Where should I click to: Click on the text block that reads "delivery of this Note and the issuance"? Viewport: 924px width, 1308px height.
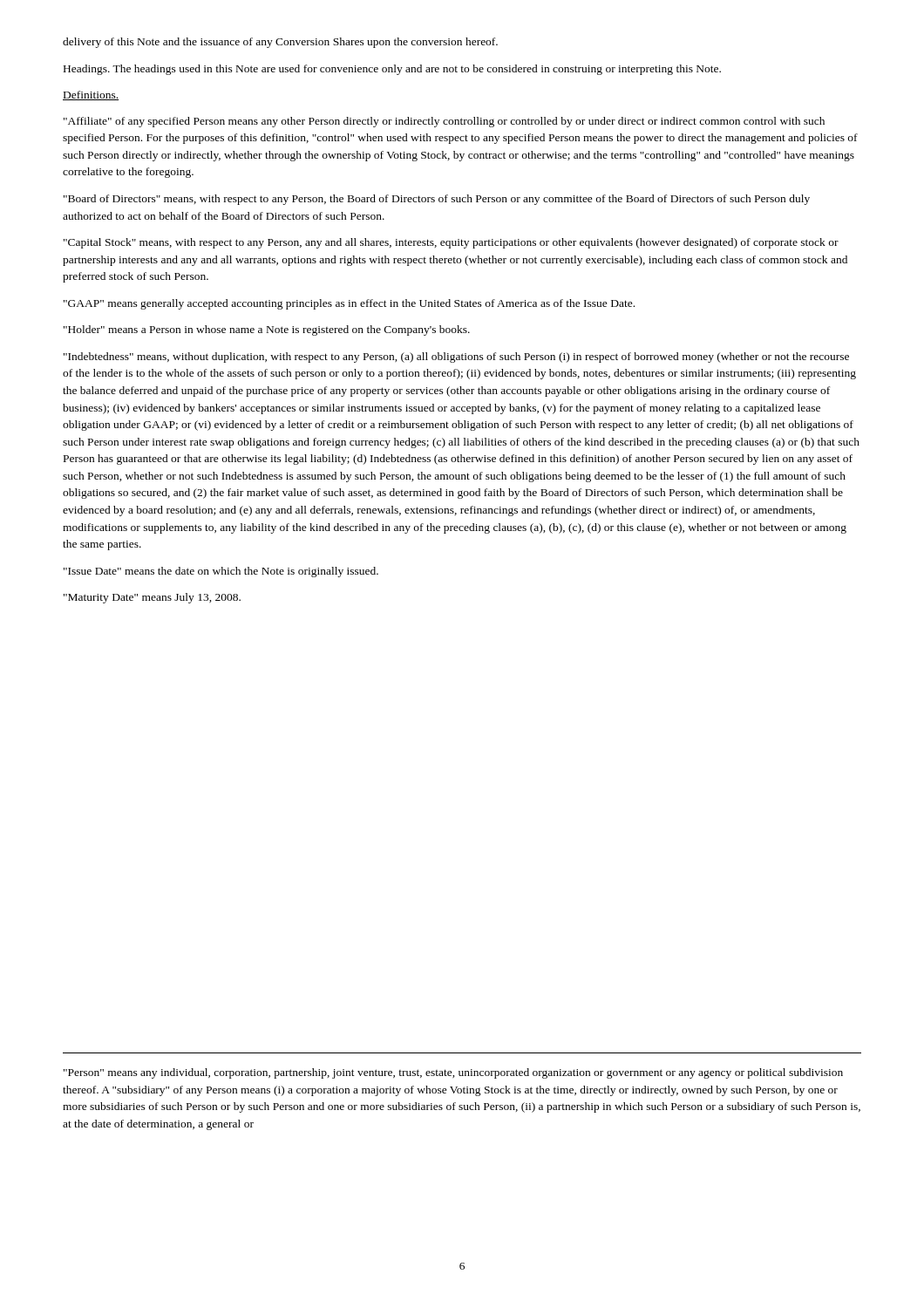coord(281,41)
